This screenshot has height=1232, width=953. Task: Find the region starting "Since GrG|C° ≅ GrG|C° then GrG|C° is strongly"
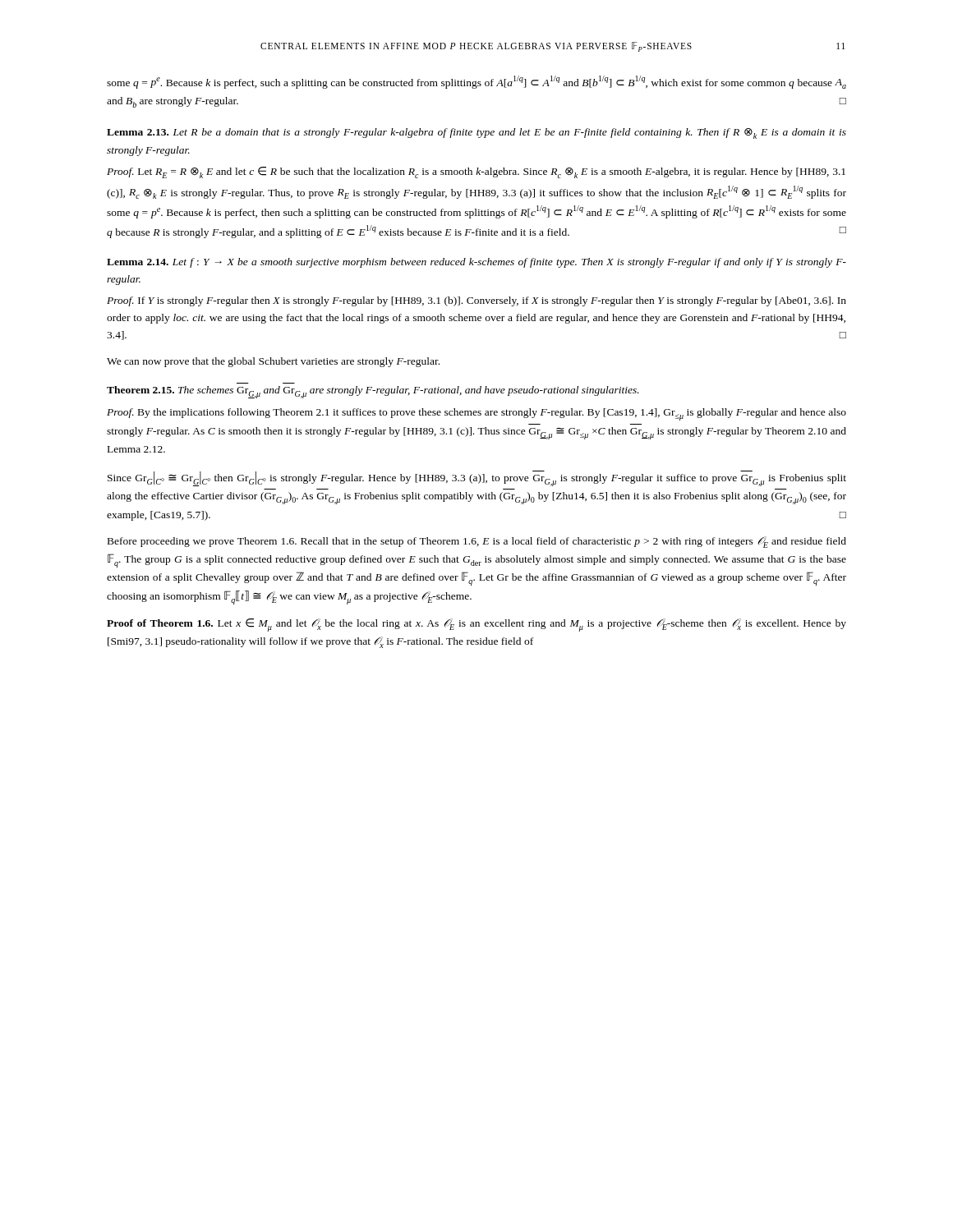coord(476,497)
